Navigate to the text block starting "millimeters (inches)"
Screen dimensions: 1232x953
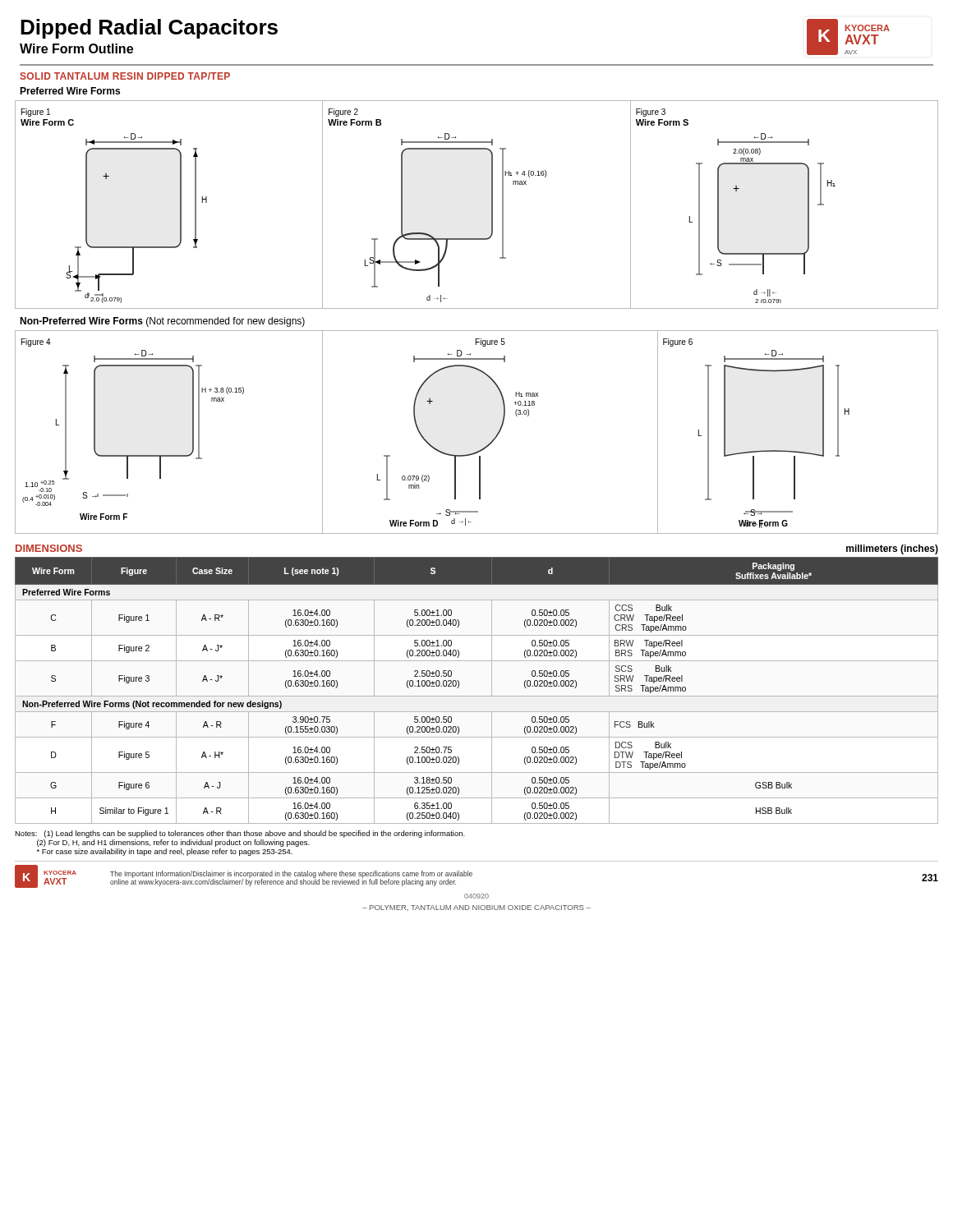(892, 549)
